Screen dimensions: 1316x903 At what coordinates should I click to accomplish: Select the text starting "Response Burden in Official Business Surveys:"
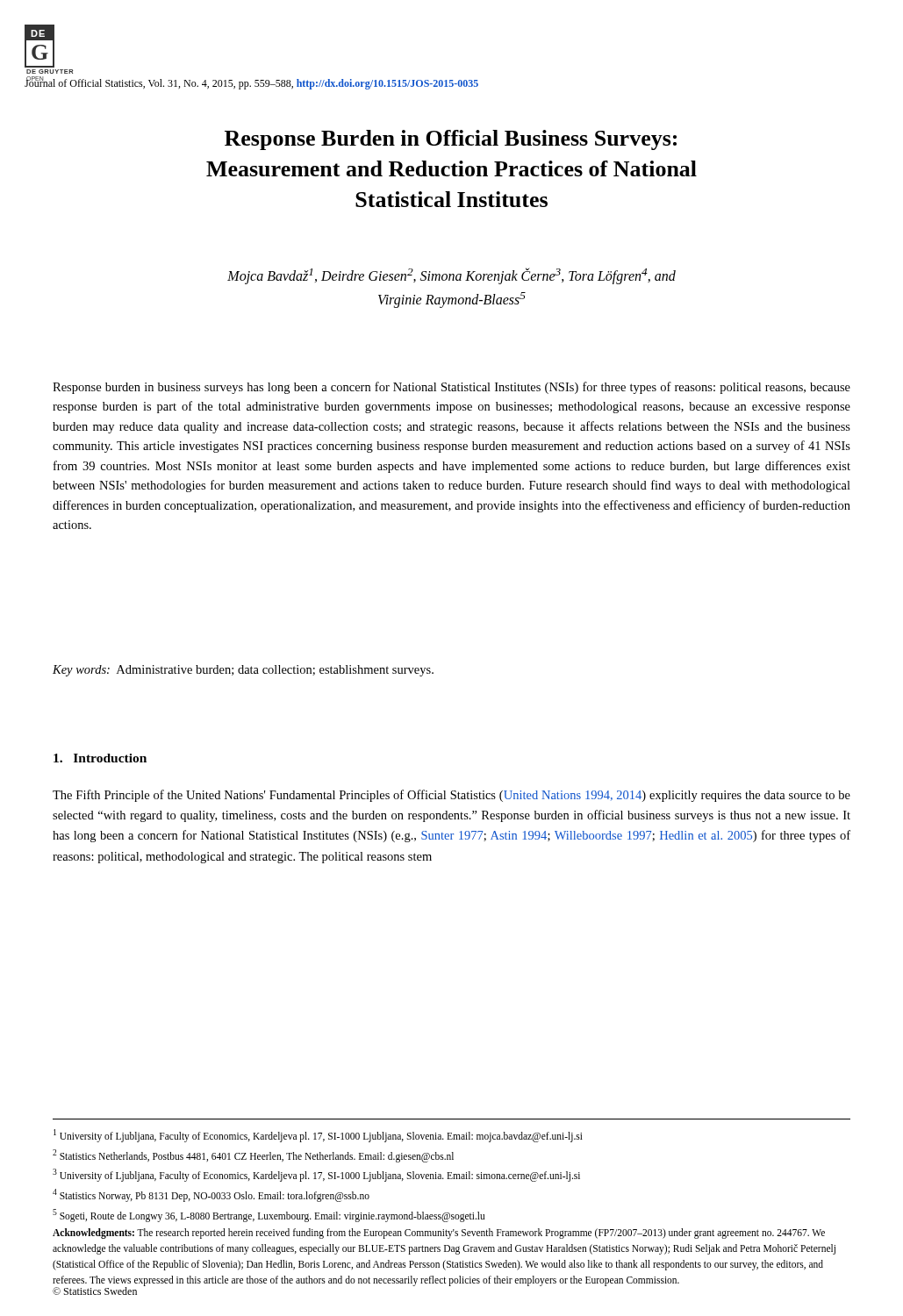[452, 169]
